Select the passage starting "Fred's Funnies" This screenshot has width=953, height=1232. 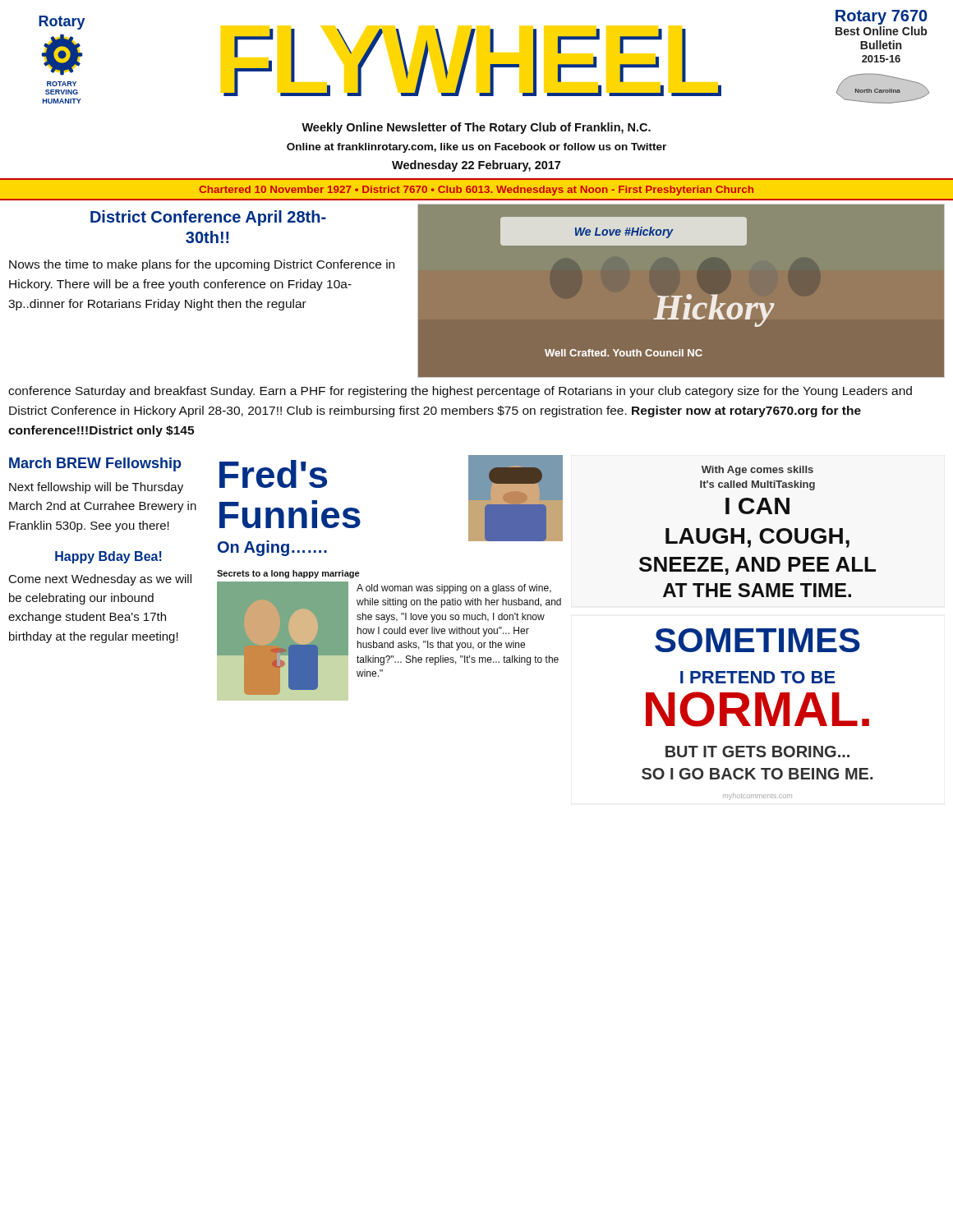pos(289,495)
